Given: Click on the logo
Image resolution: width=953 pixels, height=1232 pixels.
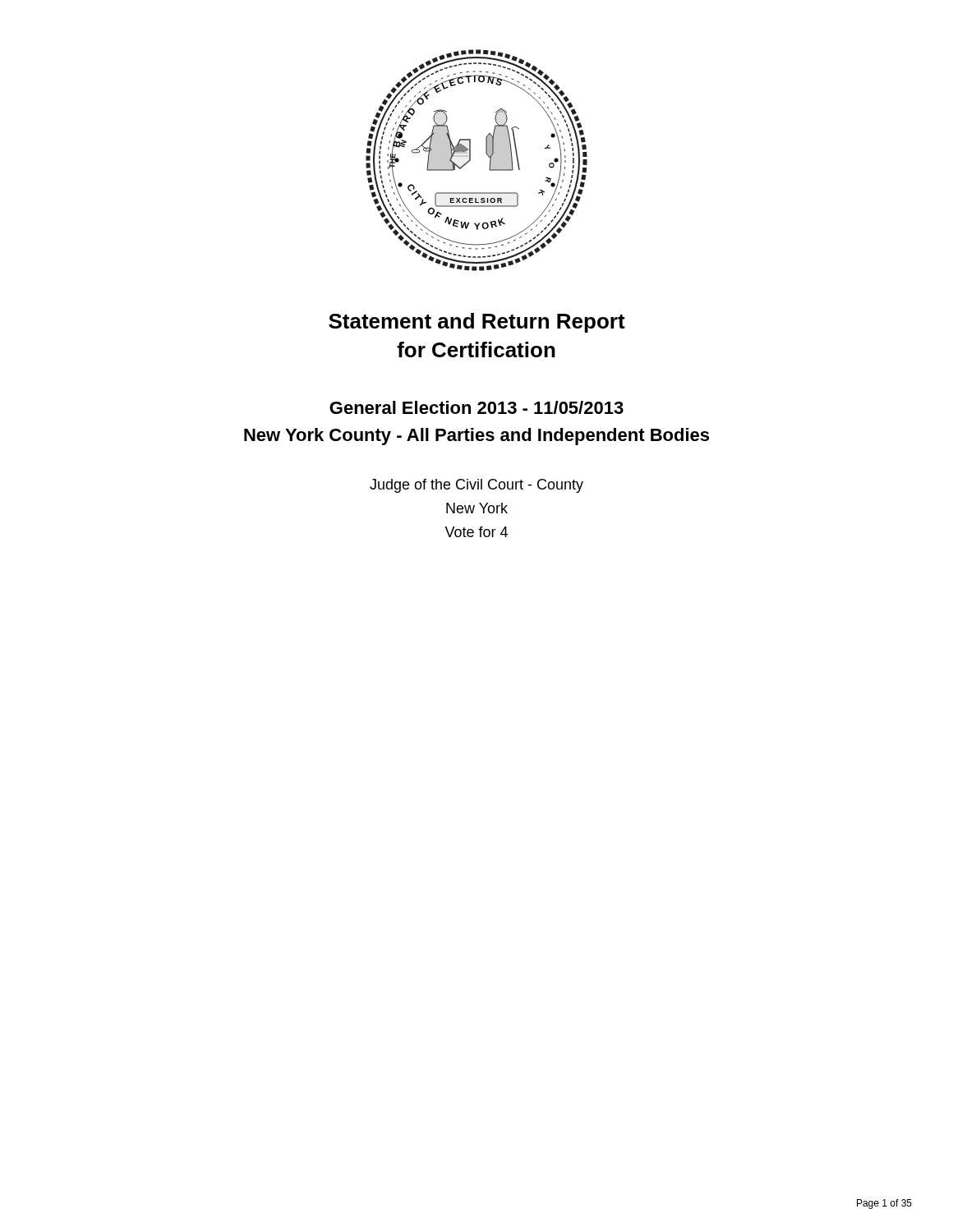Looking at the screenshot, I should point(476,137).
